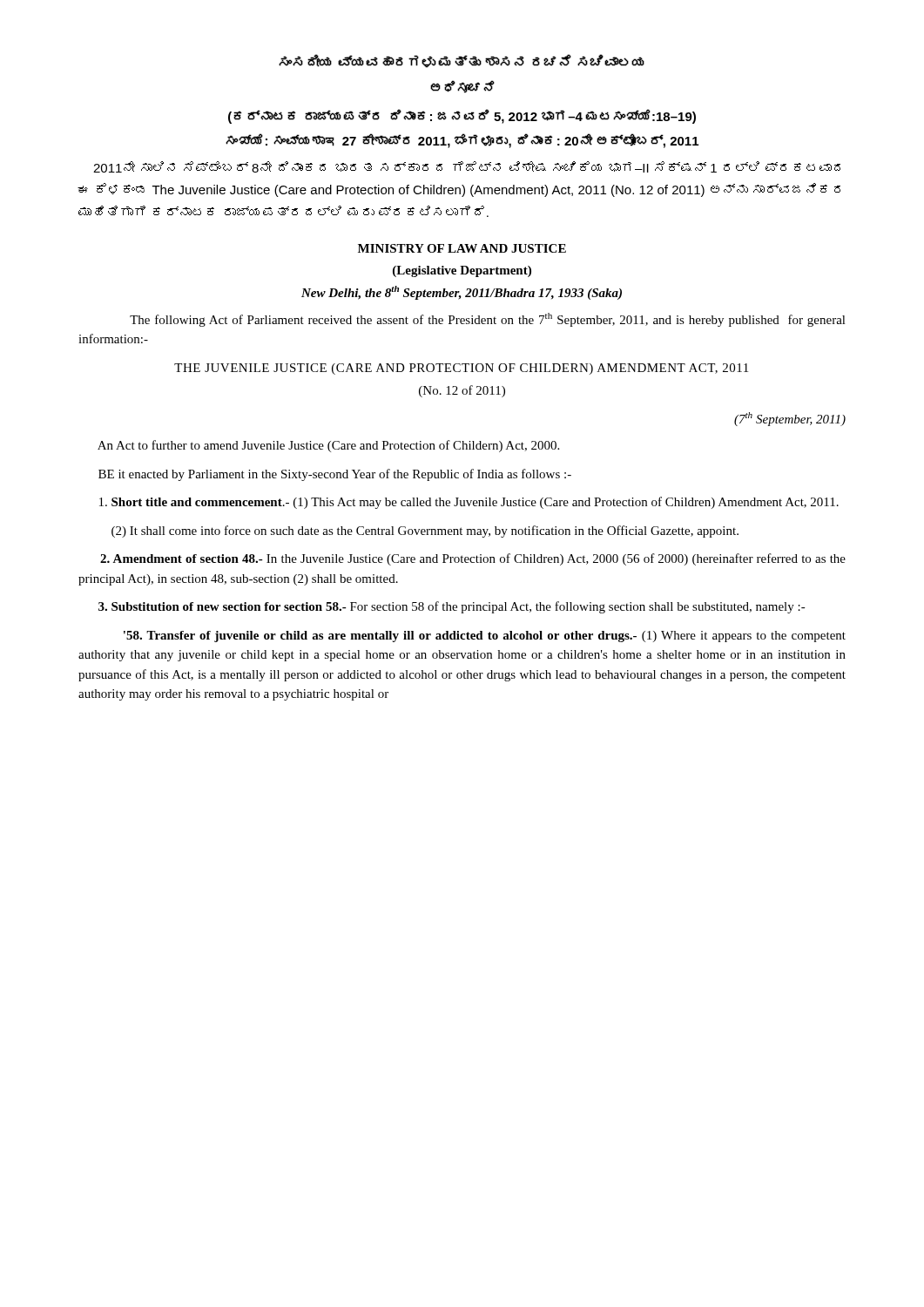Select the text starting "ಸಂಖ್ಯೆ: ಸಂವ್ಯಶಾಇ 27 ಕೇಶಾಪ್ರ 2011, ಬೆಂಗಳೂರು, ದಿನಾಂಕ:"
The width and height of the screenshot is (924, 1307).
pyautogui.click(x=462, y=141)
